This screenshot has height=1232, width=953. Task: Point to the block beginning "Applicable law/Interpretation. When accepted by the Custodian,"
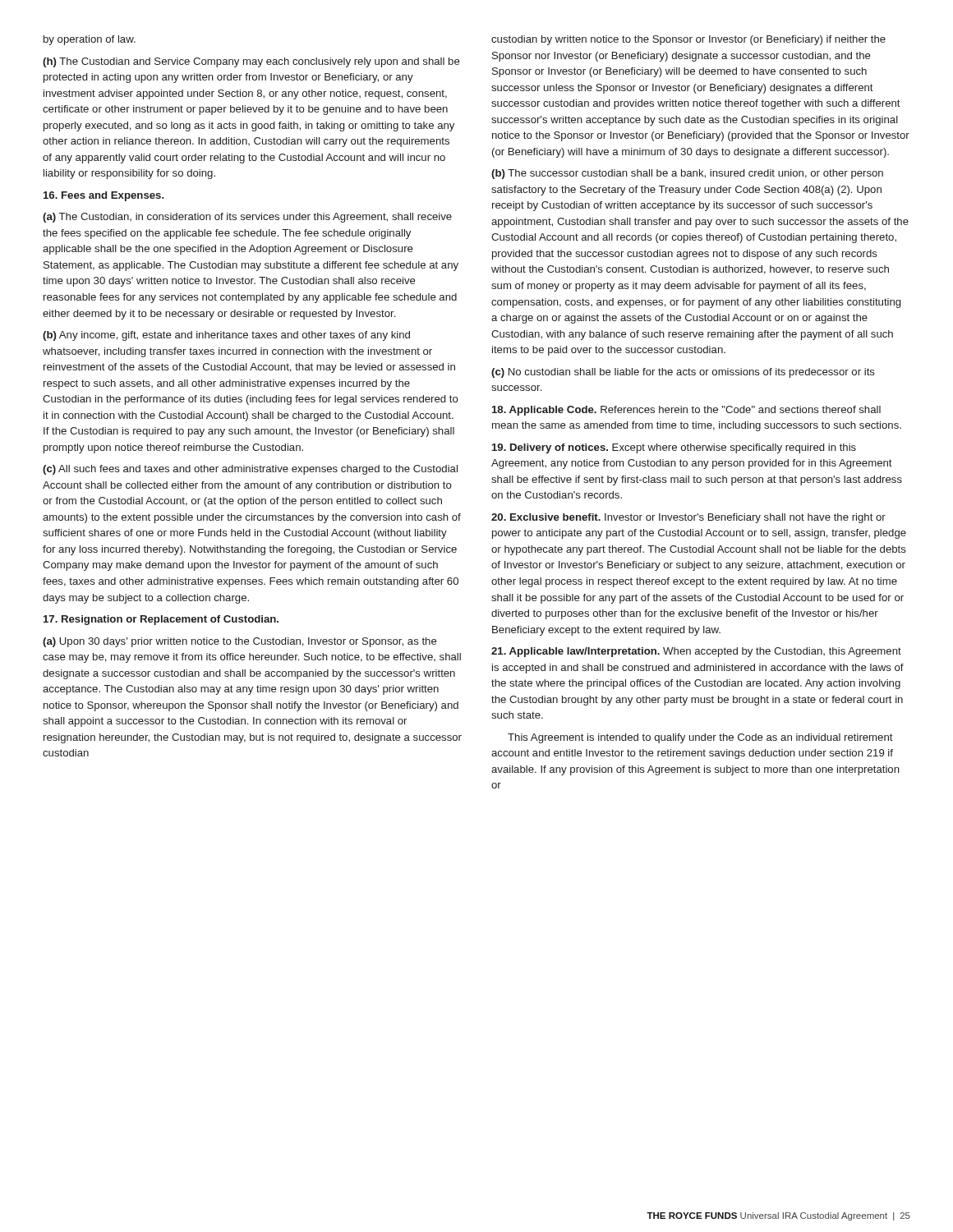701,683
